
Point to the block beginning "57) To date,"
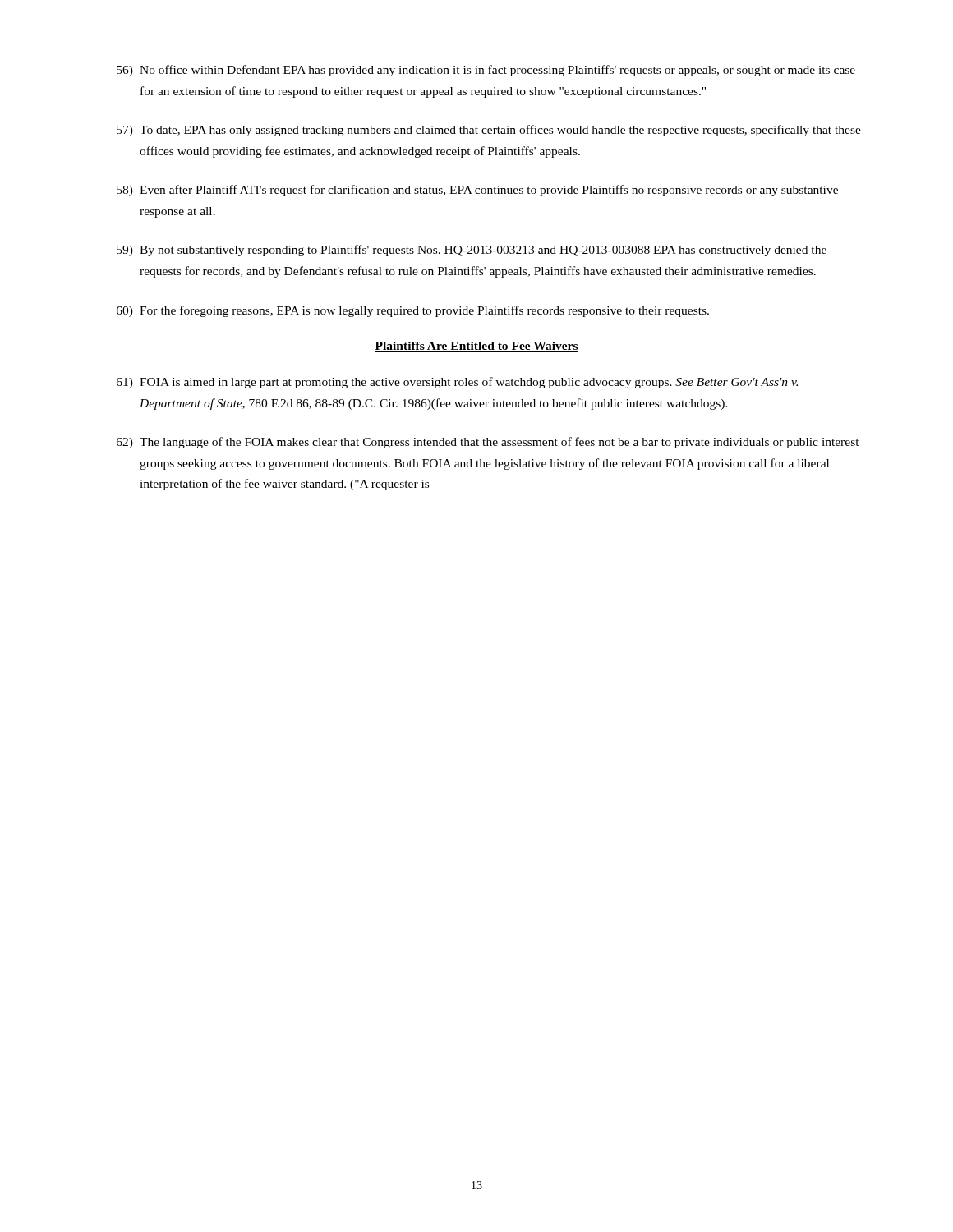[476, 140]
